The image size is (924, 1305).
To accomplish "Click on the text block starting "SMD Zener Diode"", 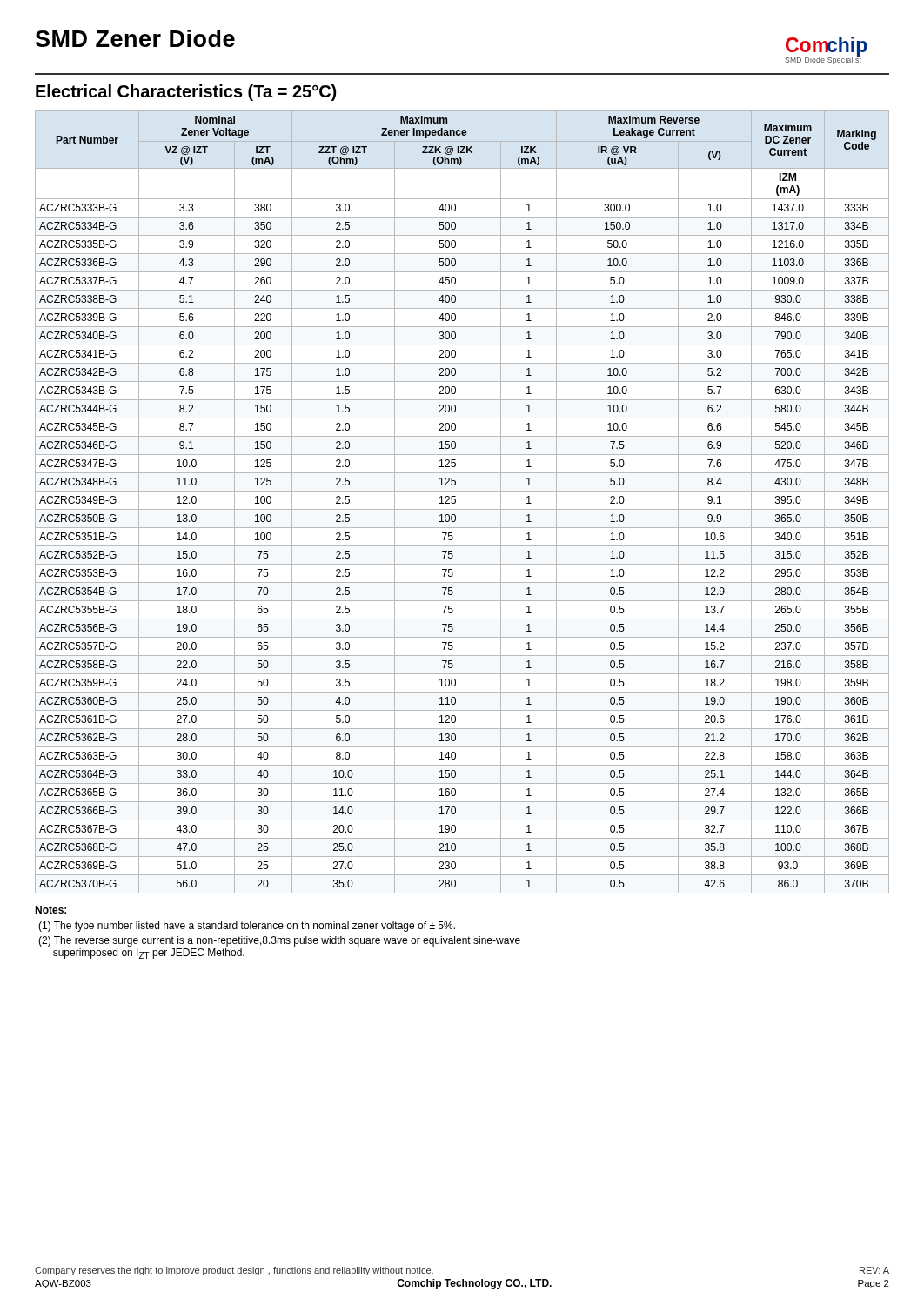I will 135,40.
